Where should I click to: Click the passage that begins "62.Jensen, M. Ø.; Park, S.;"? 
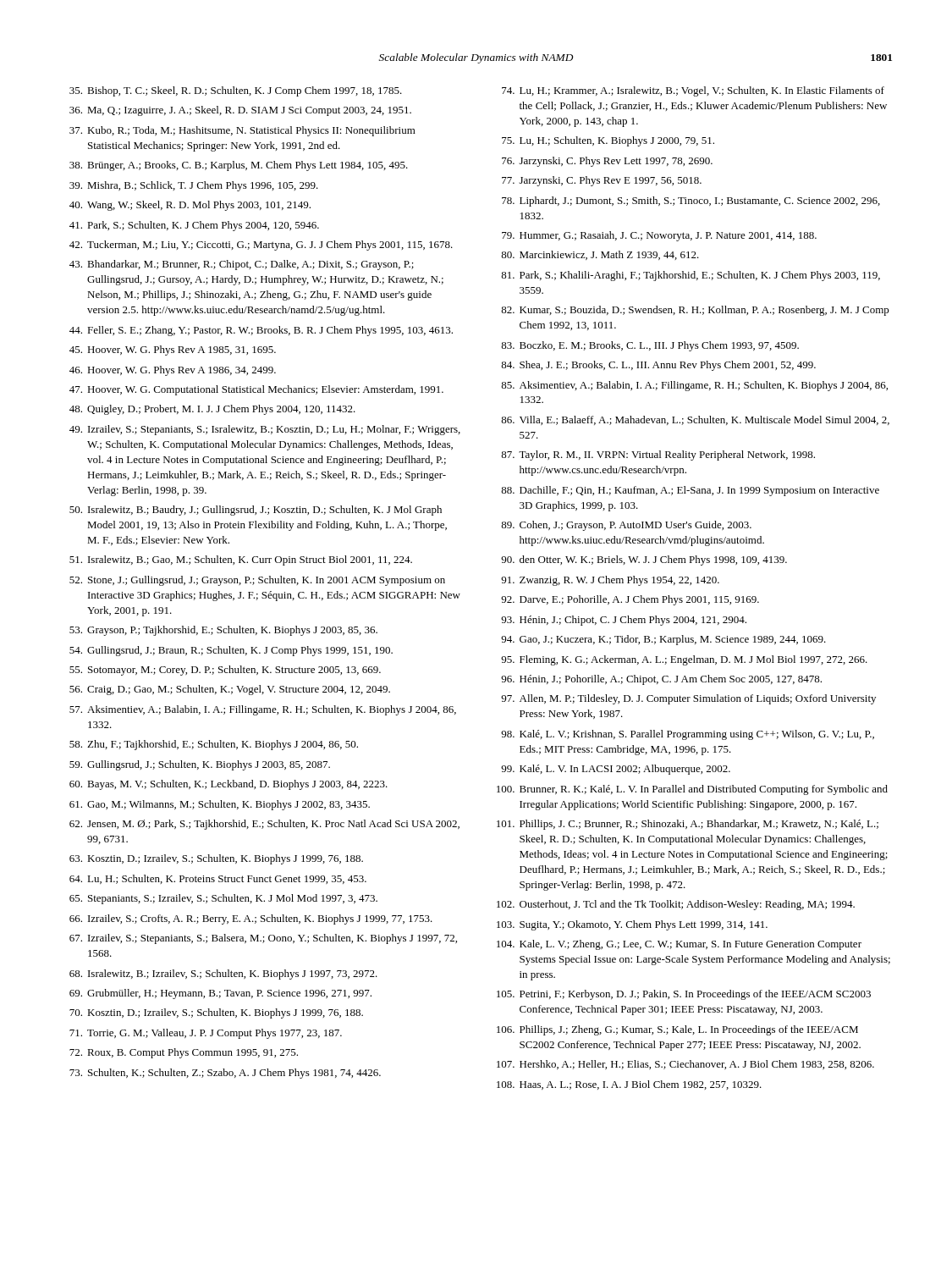click(x=260, y=831)
